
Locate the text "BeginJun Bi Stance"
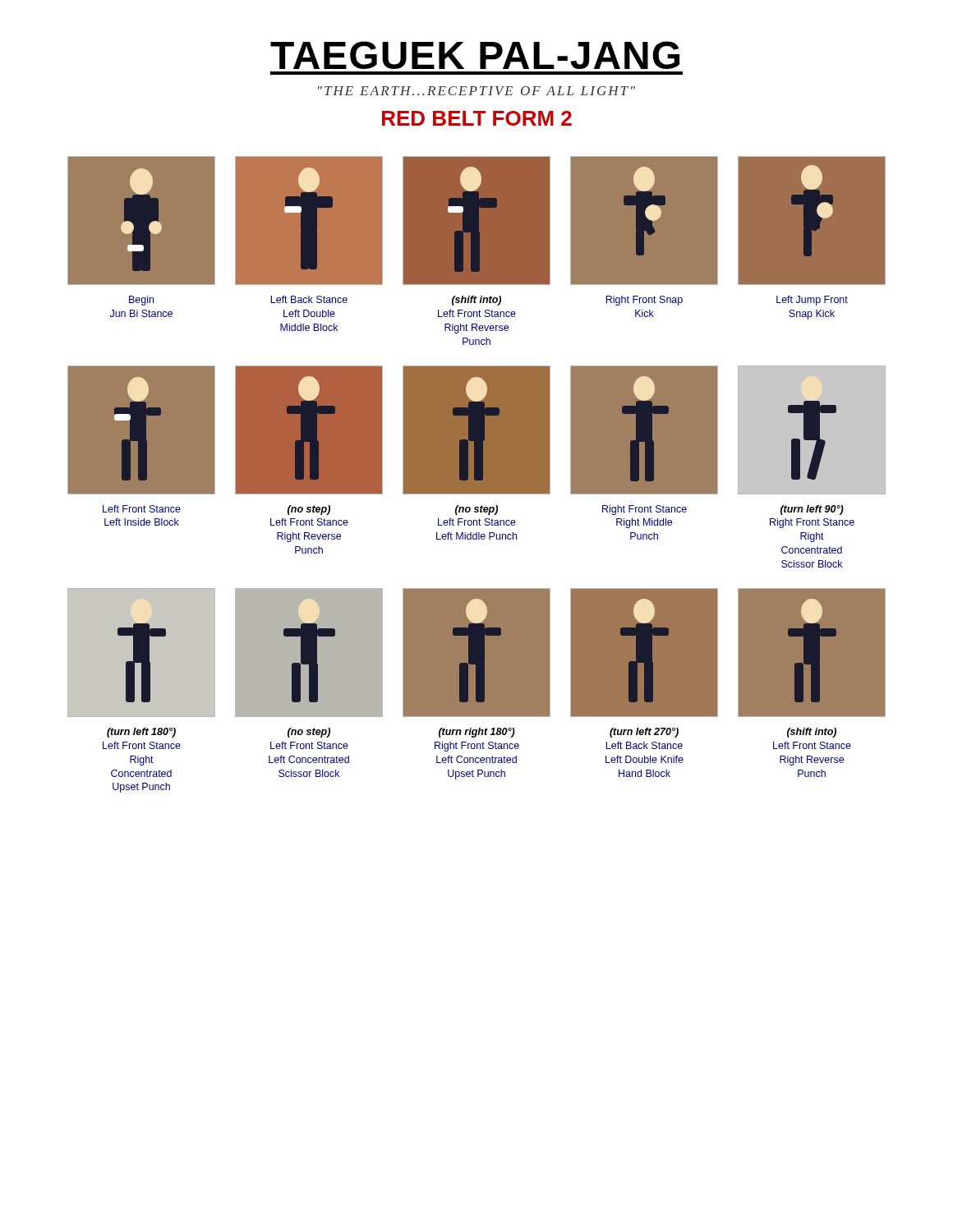[x=141, y=315]
